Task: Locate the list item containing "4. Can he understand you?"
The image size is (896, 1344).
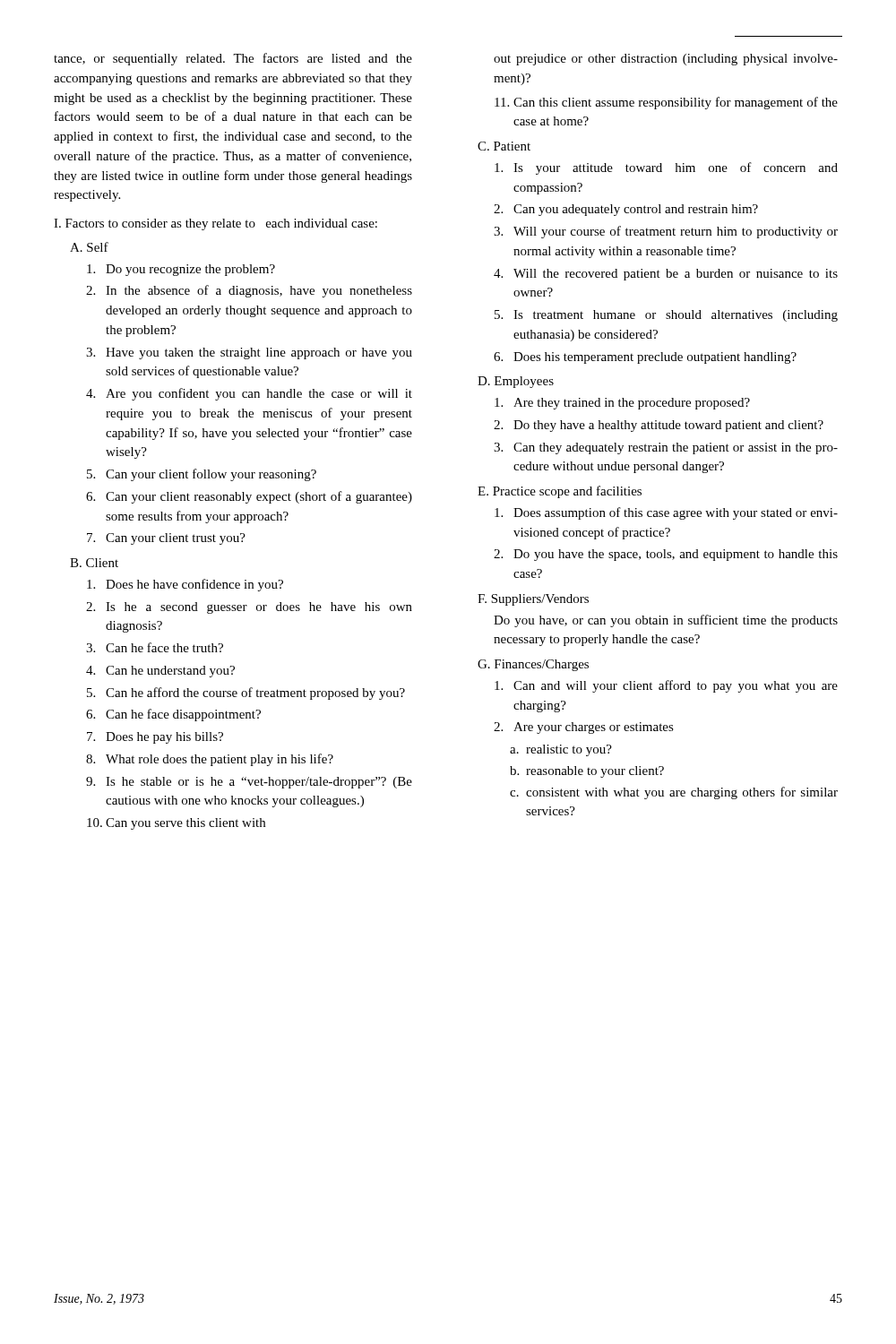Action: tap(160, 672)
